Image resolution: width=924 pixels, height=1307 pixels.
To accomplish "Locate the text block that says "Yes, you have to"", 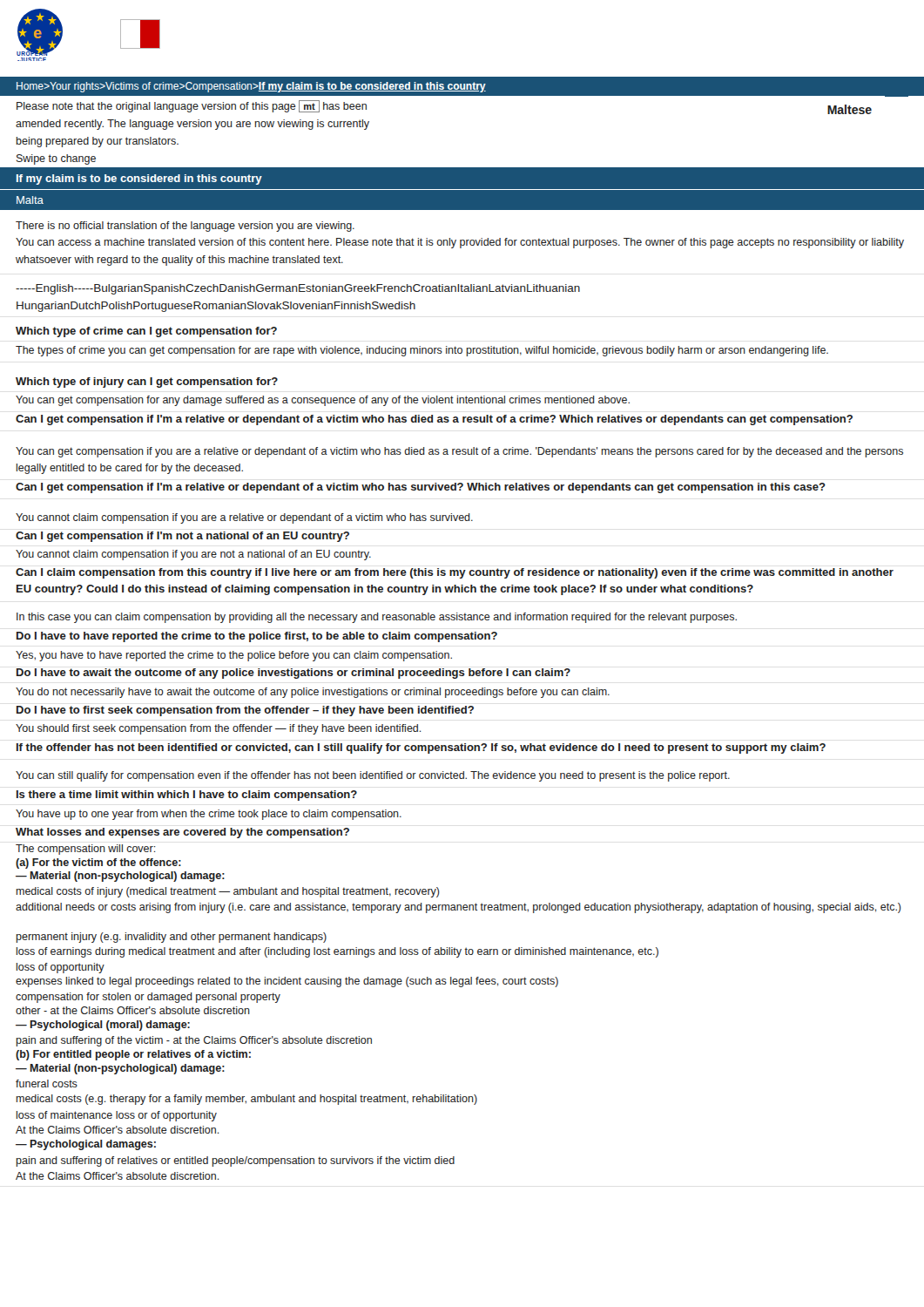I will click(x=234, y=655).
